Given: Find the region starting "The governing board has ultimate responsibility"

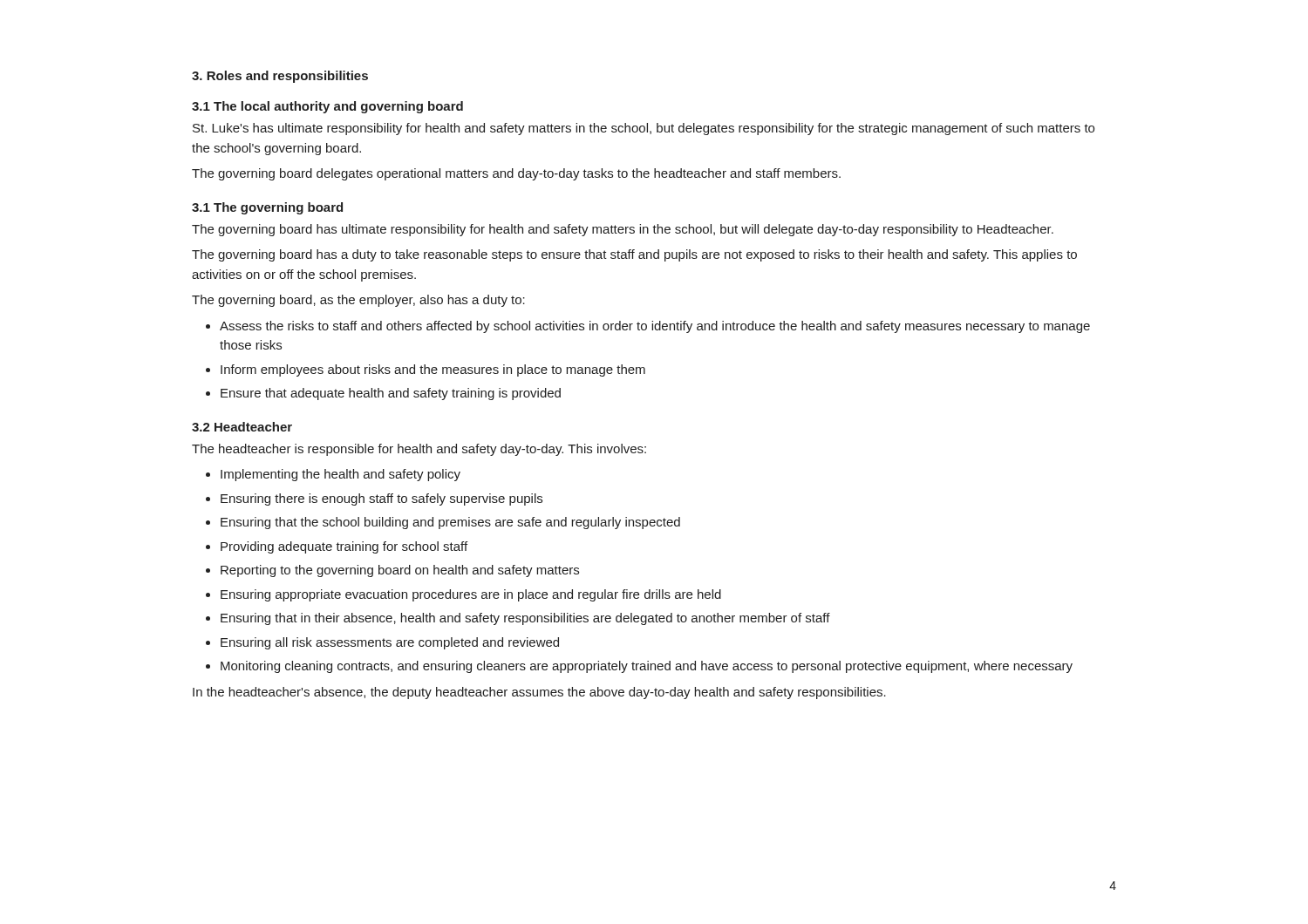Looking at the screenshot, I should (x=623, y=228).
